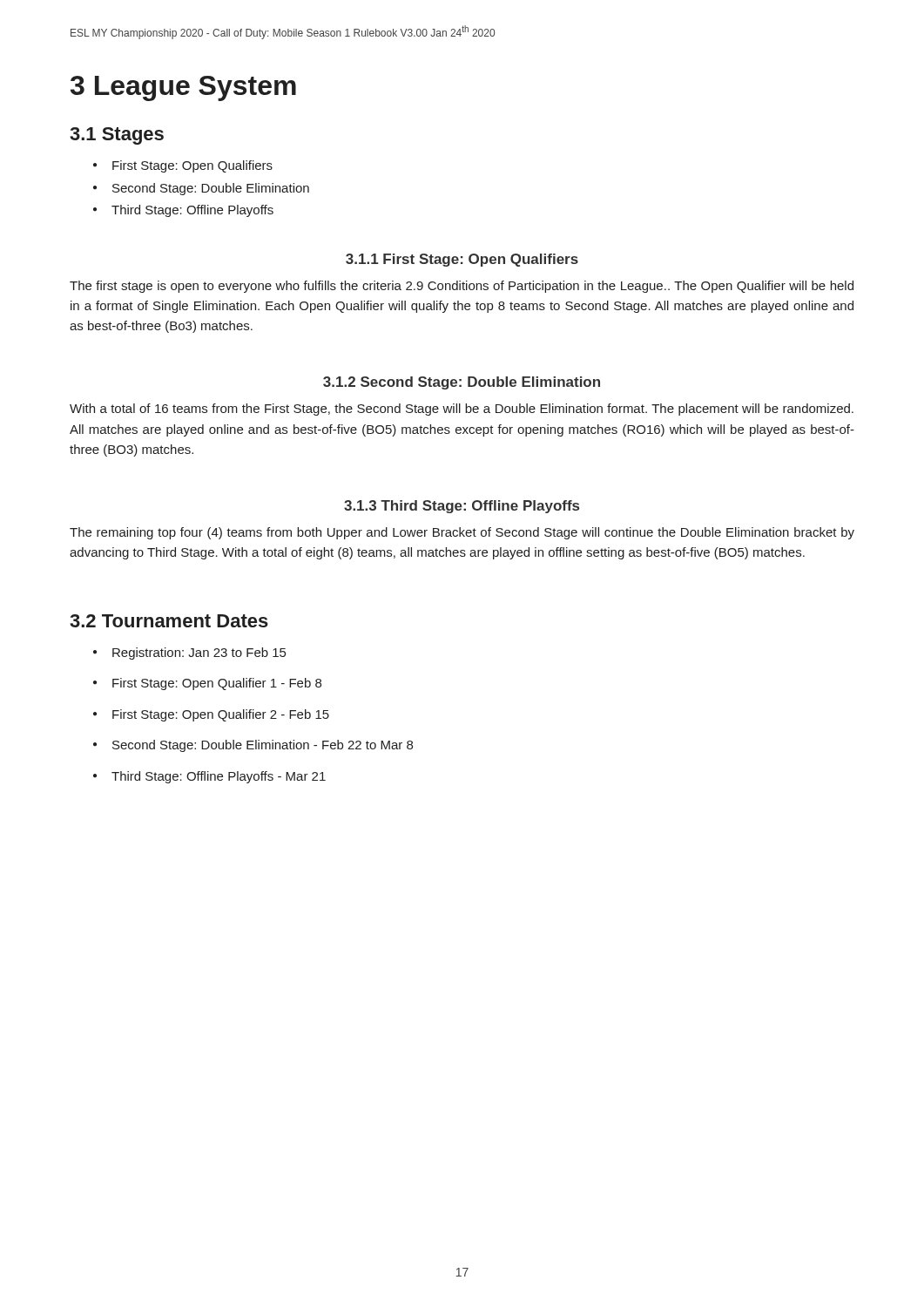Point to the block starting "The first stage is"
The image size is (924, 1307).
click(462, 305)
